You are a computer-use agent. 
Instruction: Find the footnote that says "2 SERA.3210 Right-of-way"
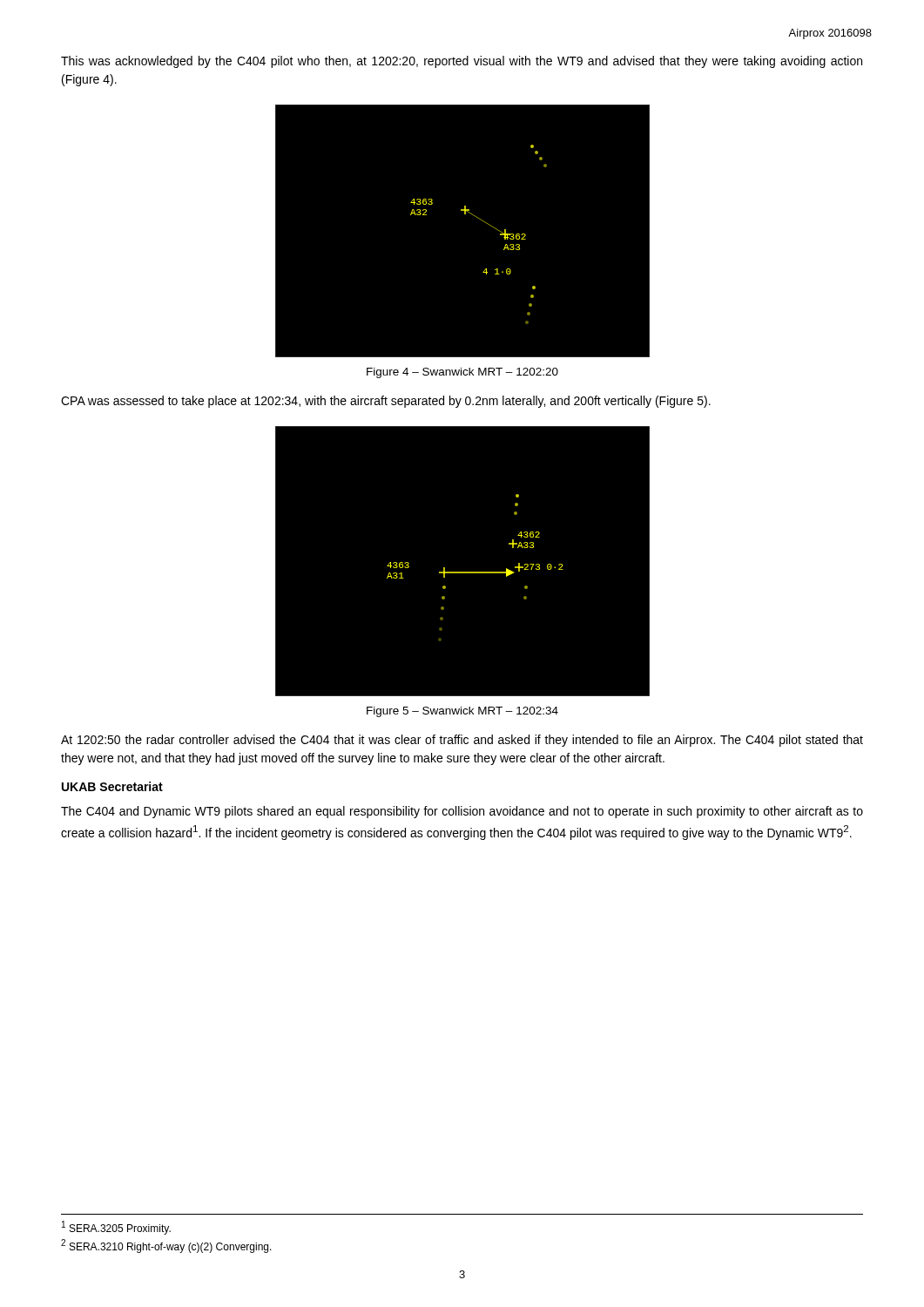[x=167, y=1246]
